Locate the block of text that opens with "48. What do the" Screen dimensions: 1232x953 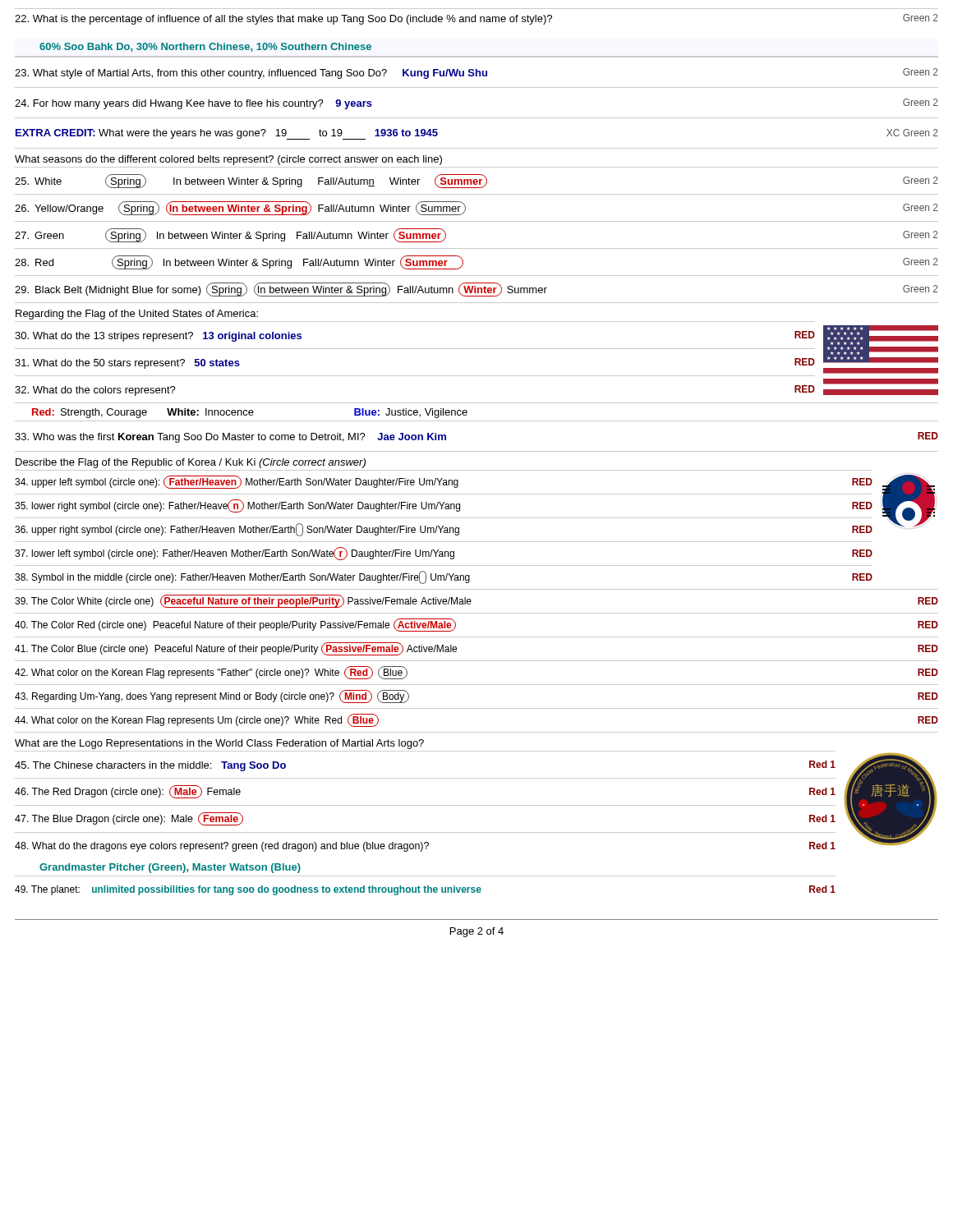click(425, 846)
